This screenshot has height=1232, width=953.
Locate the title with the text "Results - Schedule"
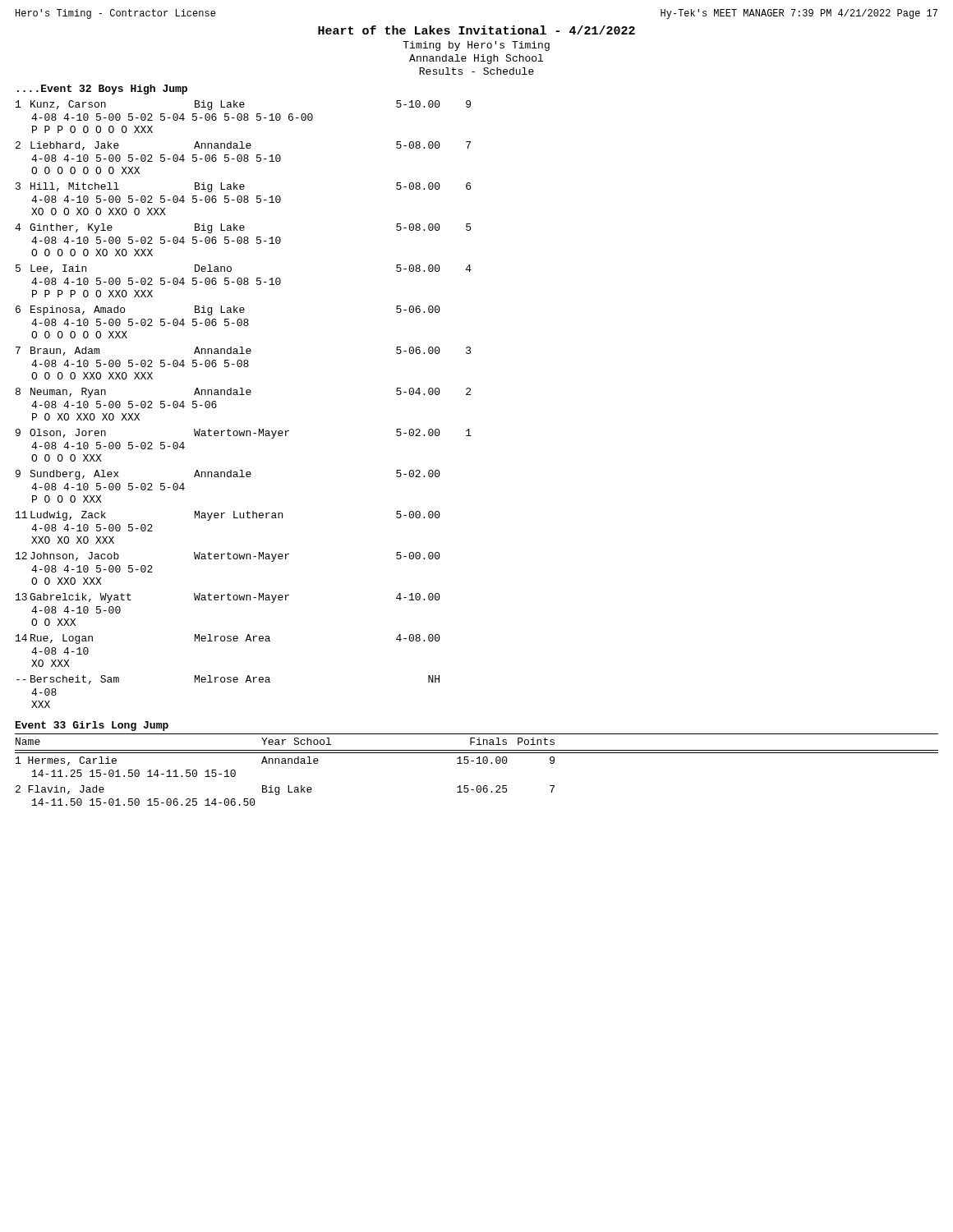point(476,72)
